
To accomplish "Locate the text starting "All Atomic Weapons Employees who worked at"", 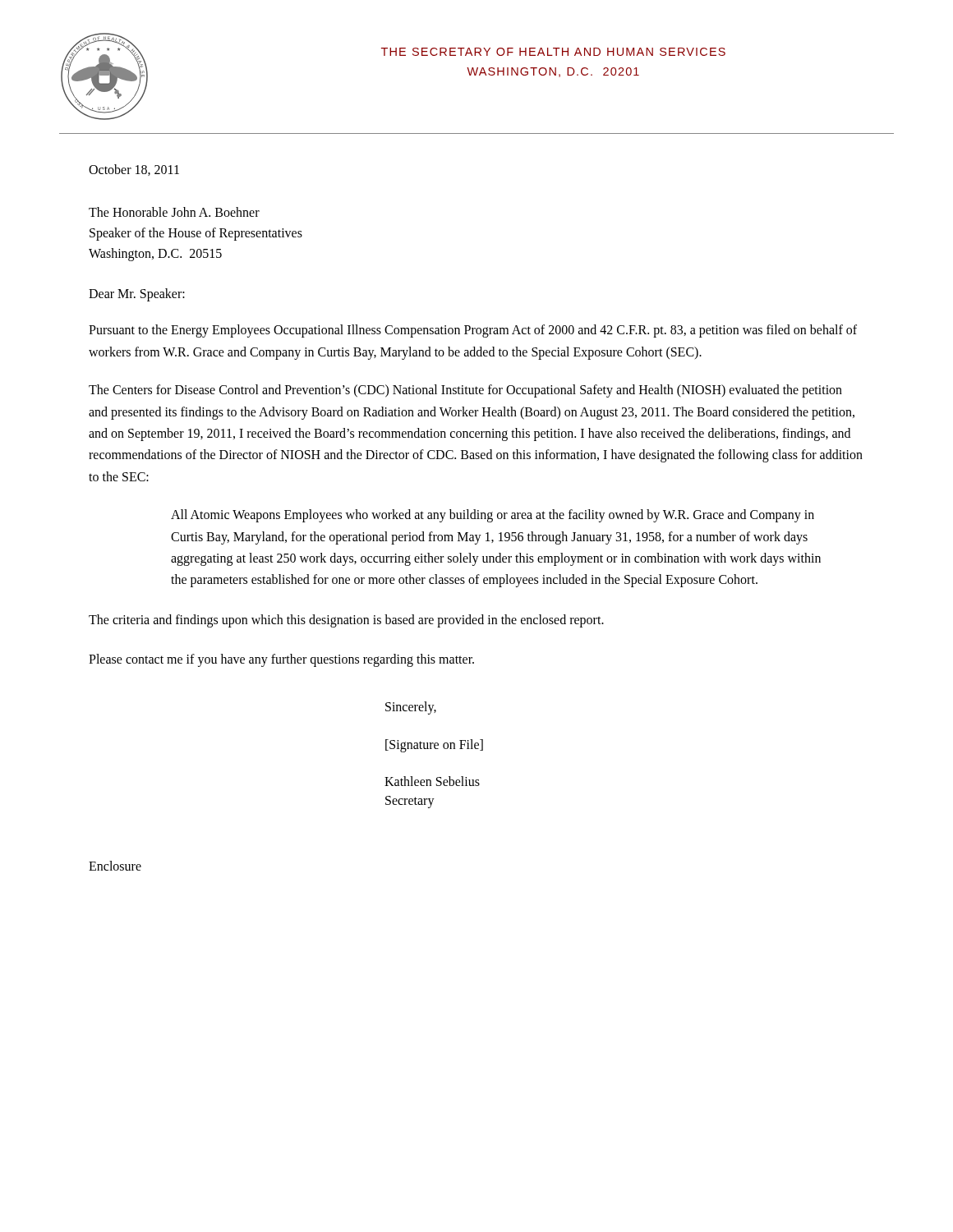I will click(x=496, y=547).
